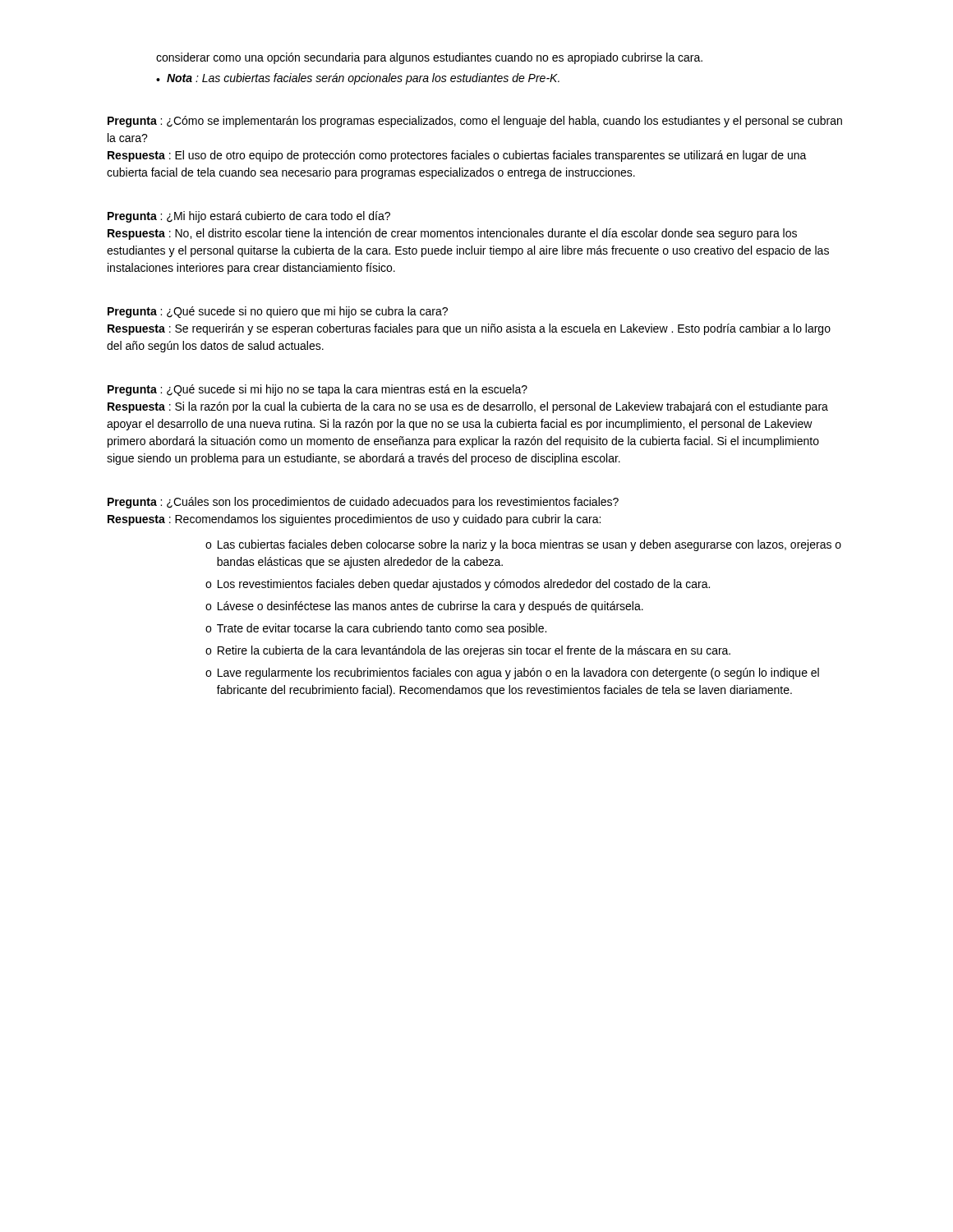Select the text block starting "o Lave regularmente"
The image size is (953, 1232).
click(x=526, y=682)
